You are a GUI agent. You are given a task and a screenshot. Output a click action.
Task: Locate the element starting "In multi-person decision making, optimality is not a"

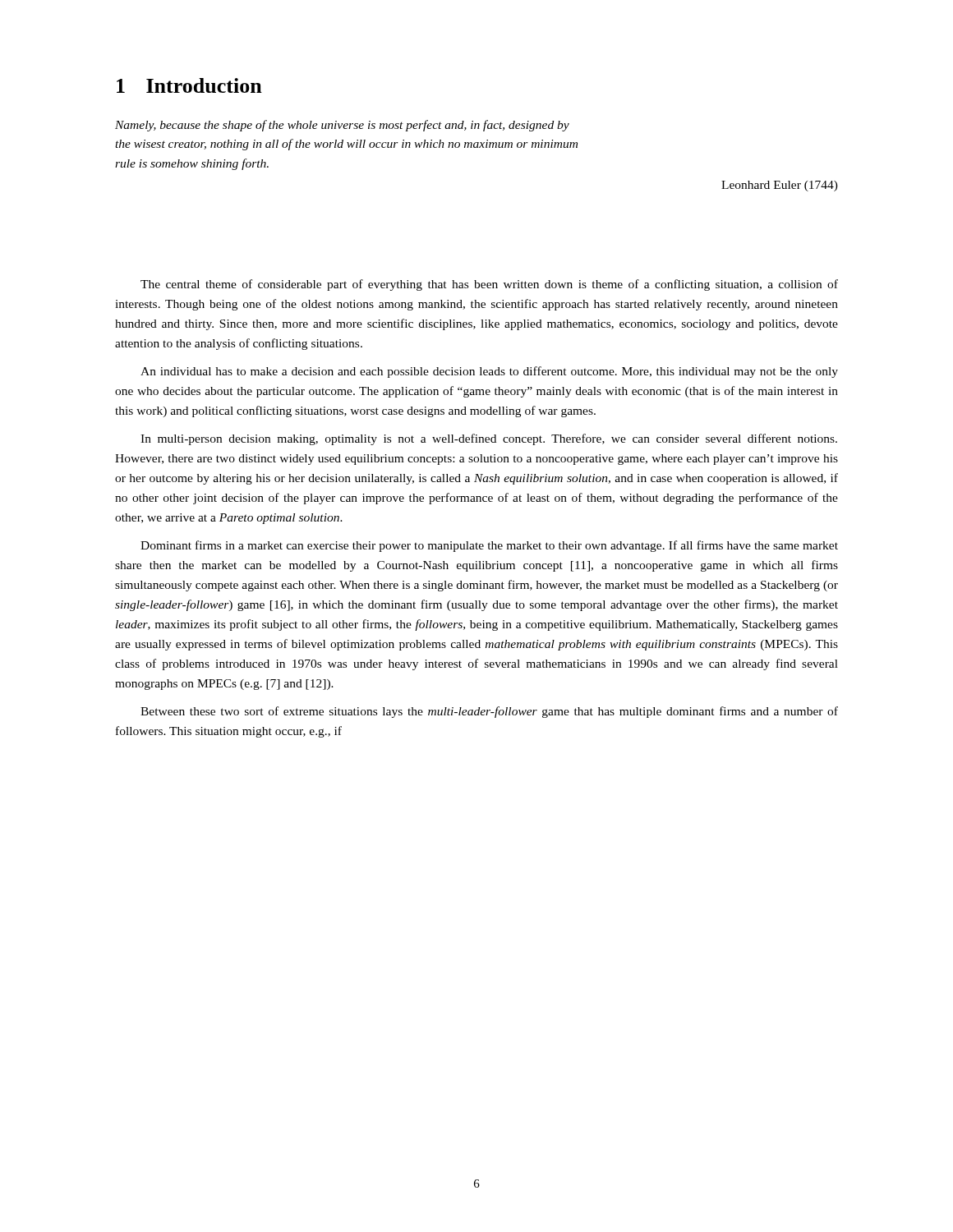[476, 478]
